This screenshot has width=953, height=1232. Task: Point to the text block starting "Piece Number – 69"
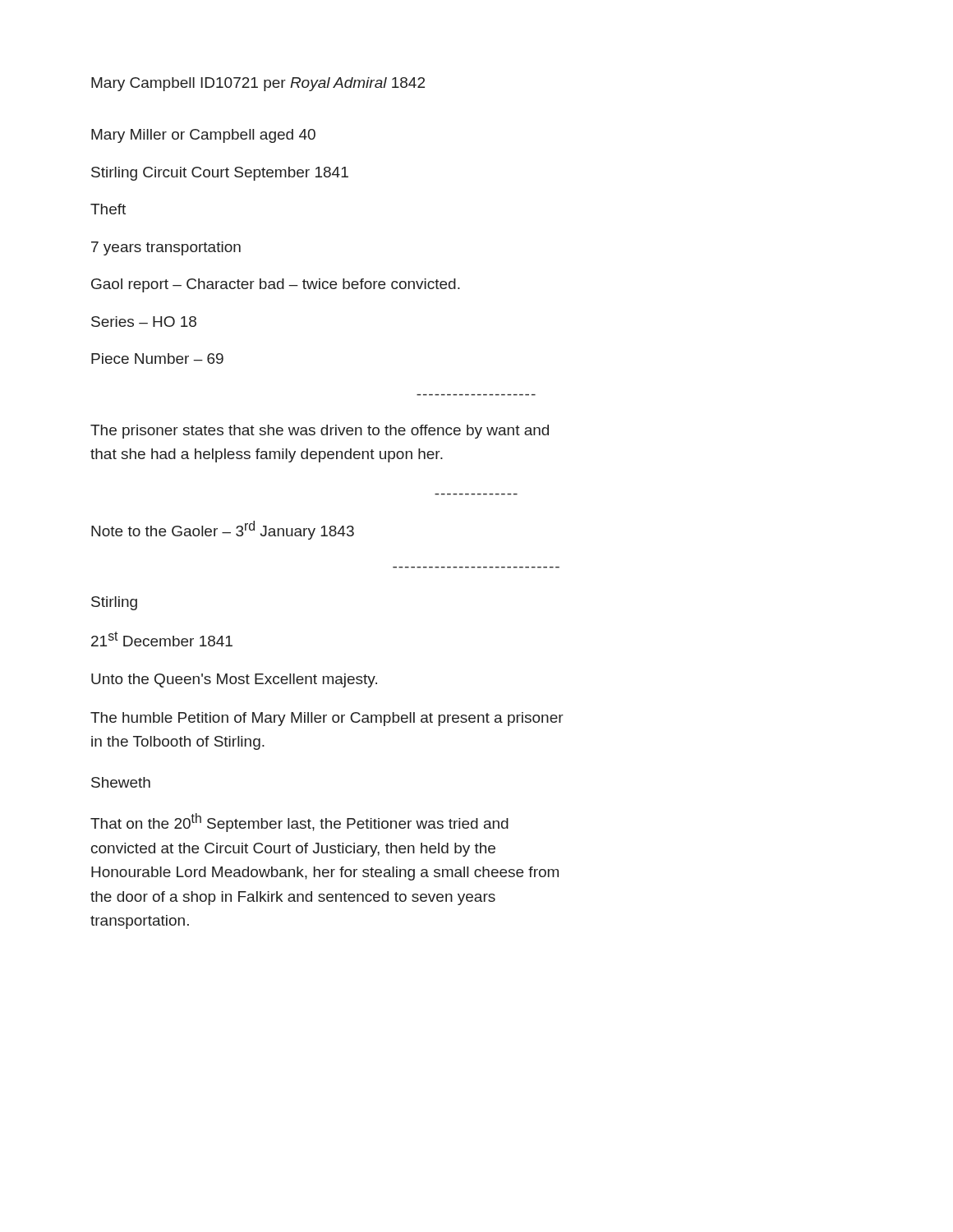[x=157, y=359]
